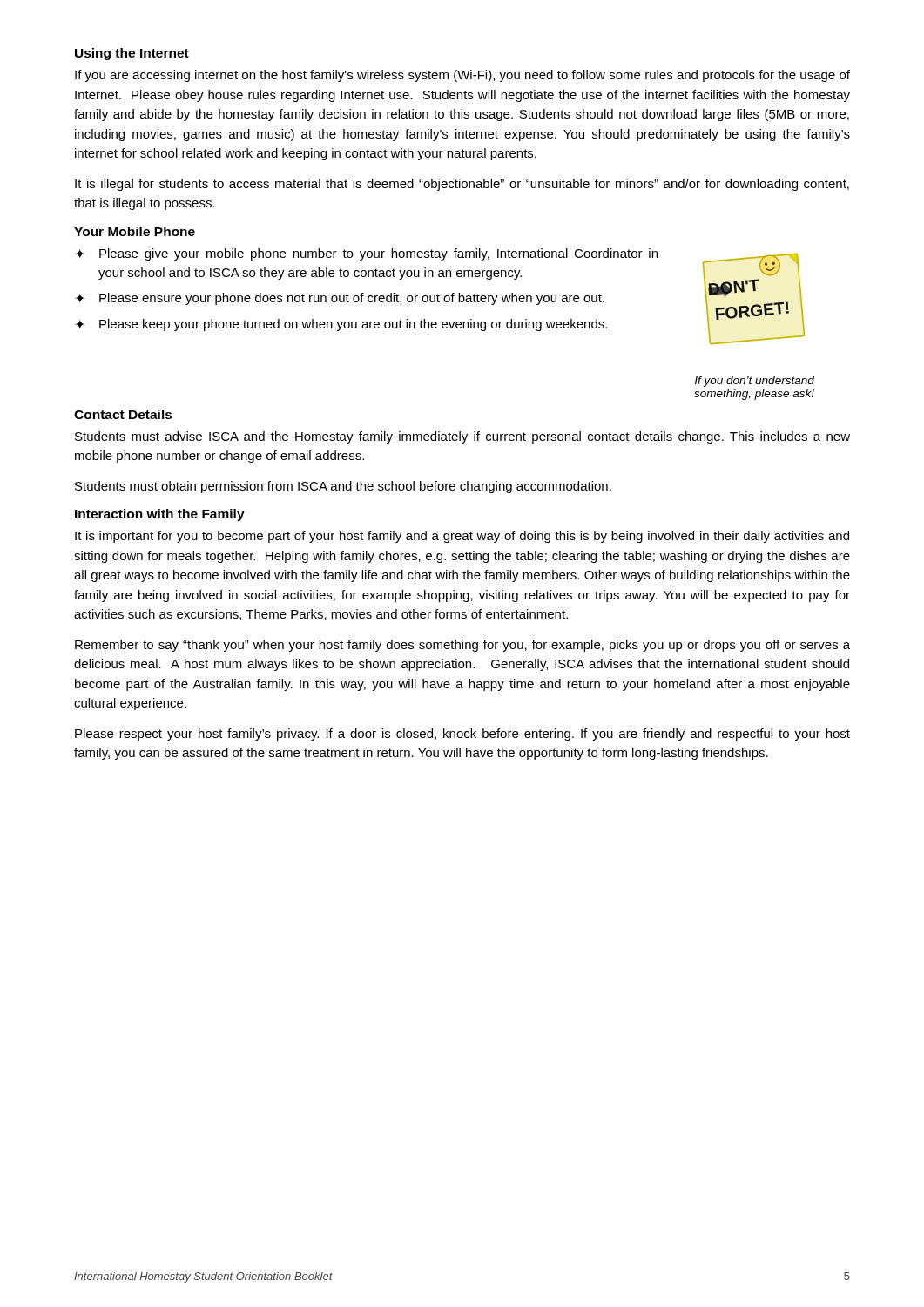Locate the text "Interaction with the Family"
This screenshot has width=924, height=1307.
(159, 514)
